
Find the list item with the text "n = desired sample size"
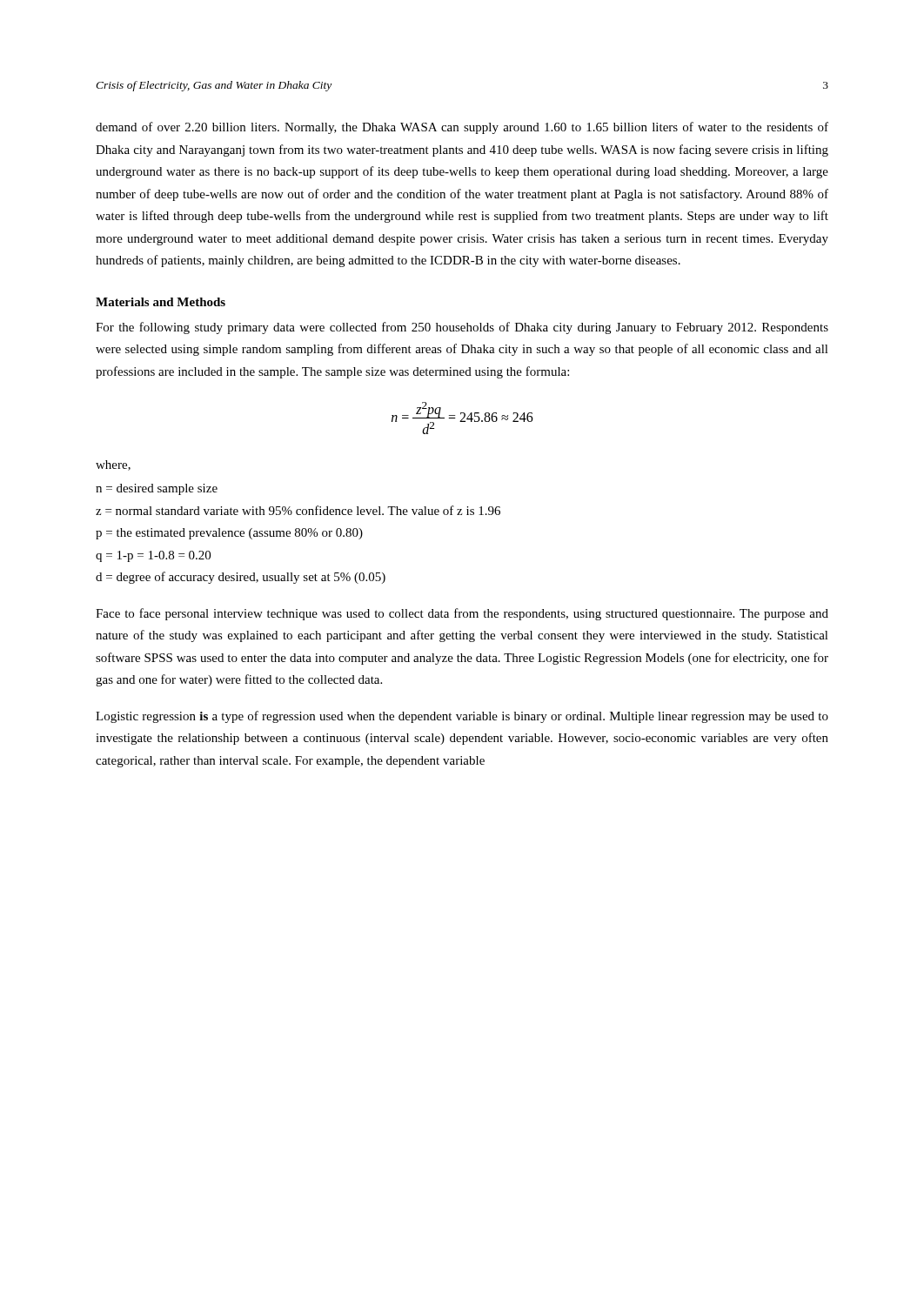click(157, 488)
